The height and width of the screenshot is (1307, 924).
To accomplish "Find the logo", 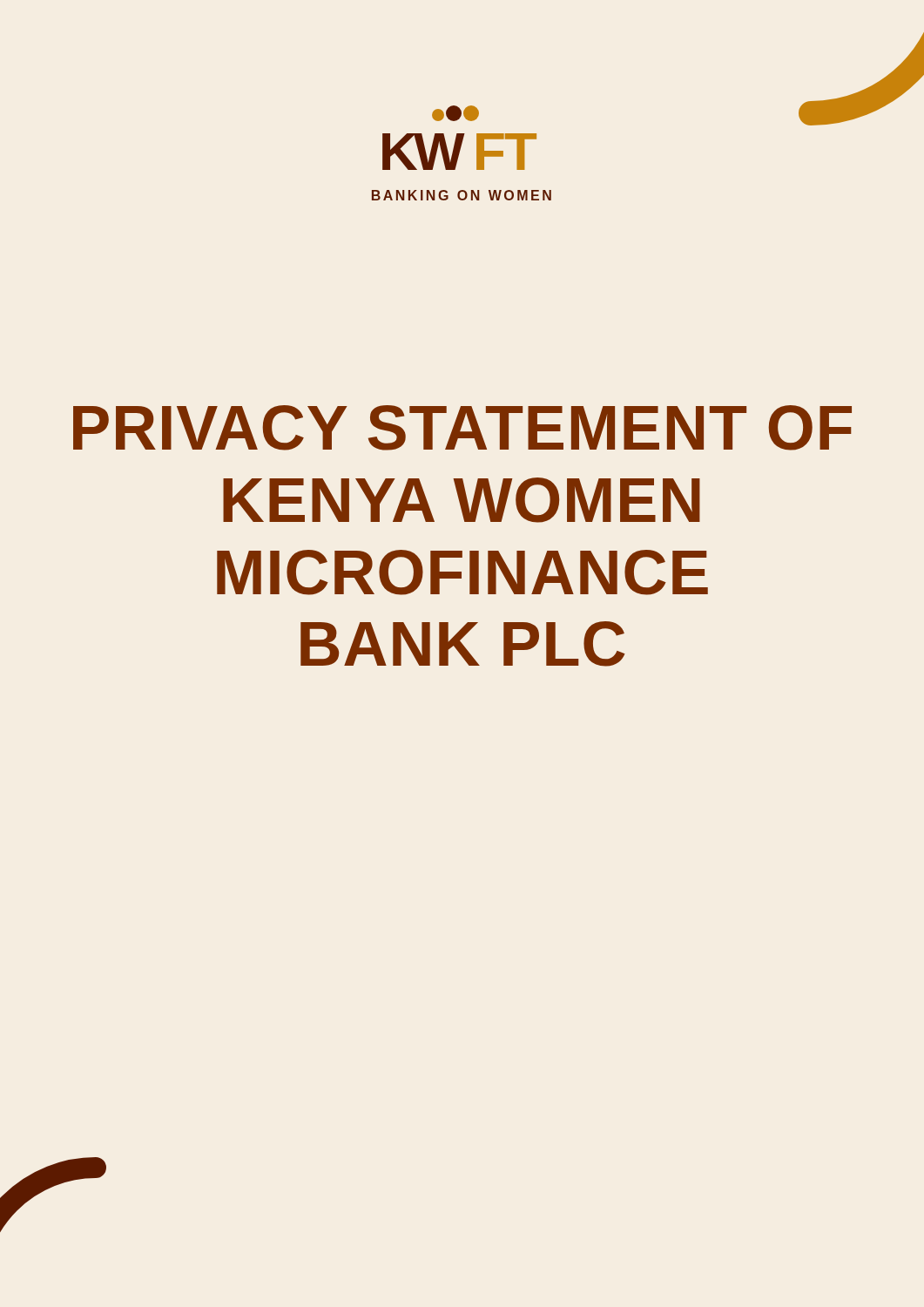I will (462, 161).
